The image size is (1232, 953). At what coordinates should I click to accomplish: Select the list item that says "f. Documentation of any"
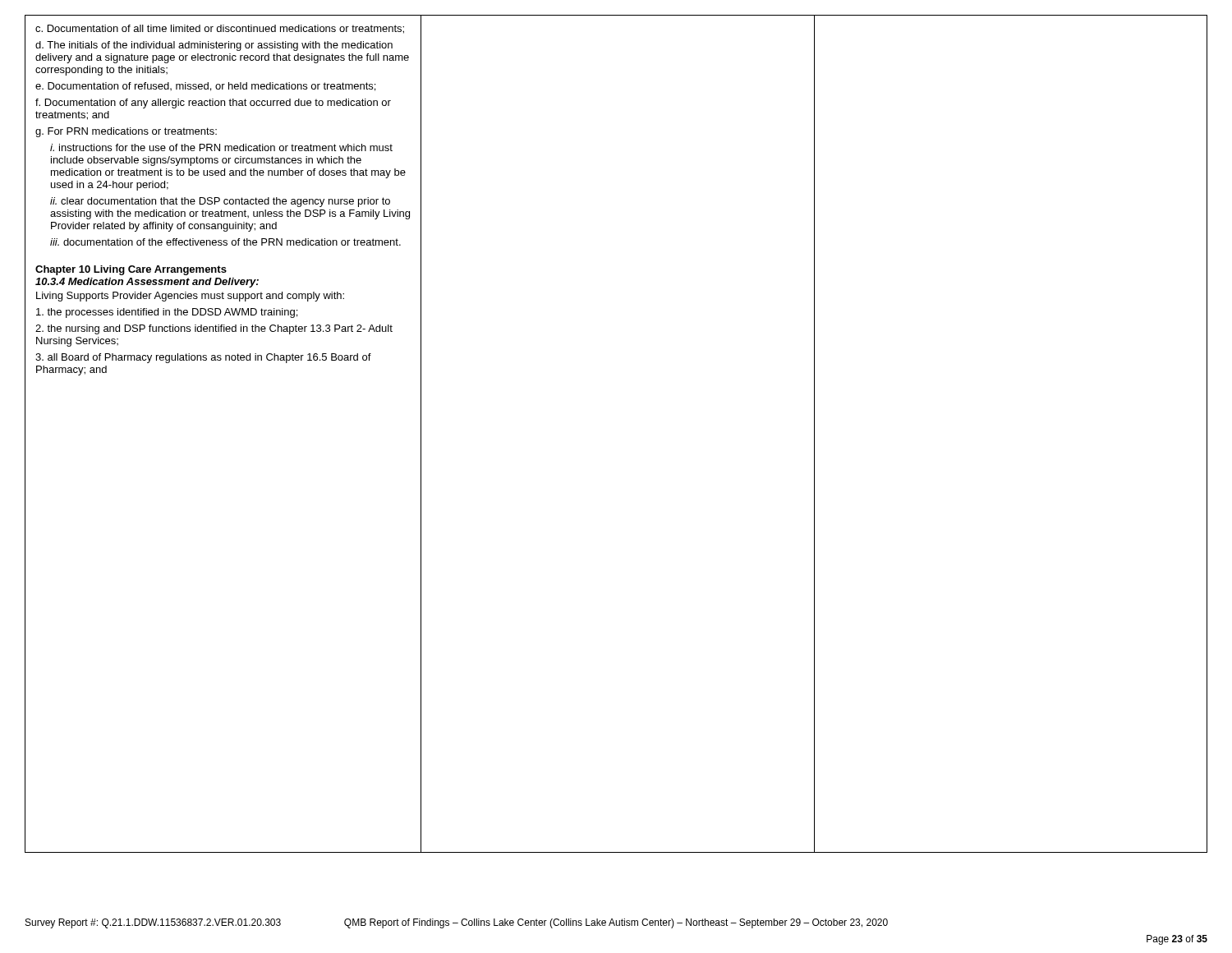click(223, 108)
